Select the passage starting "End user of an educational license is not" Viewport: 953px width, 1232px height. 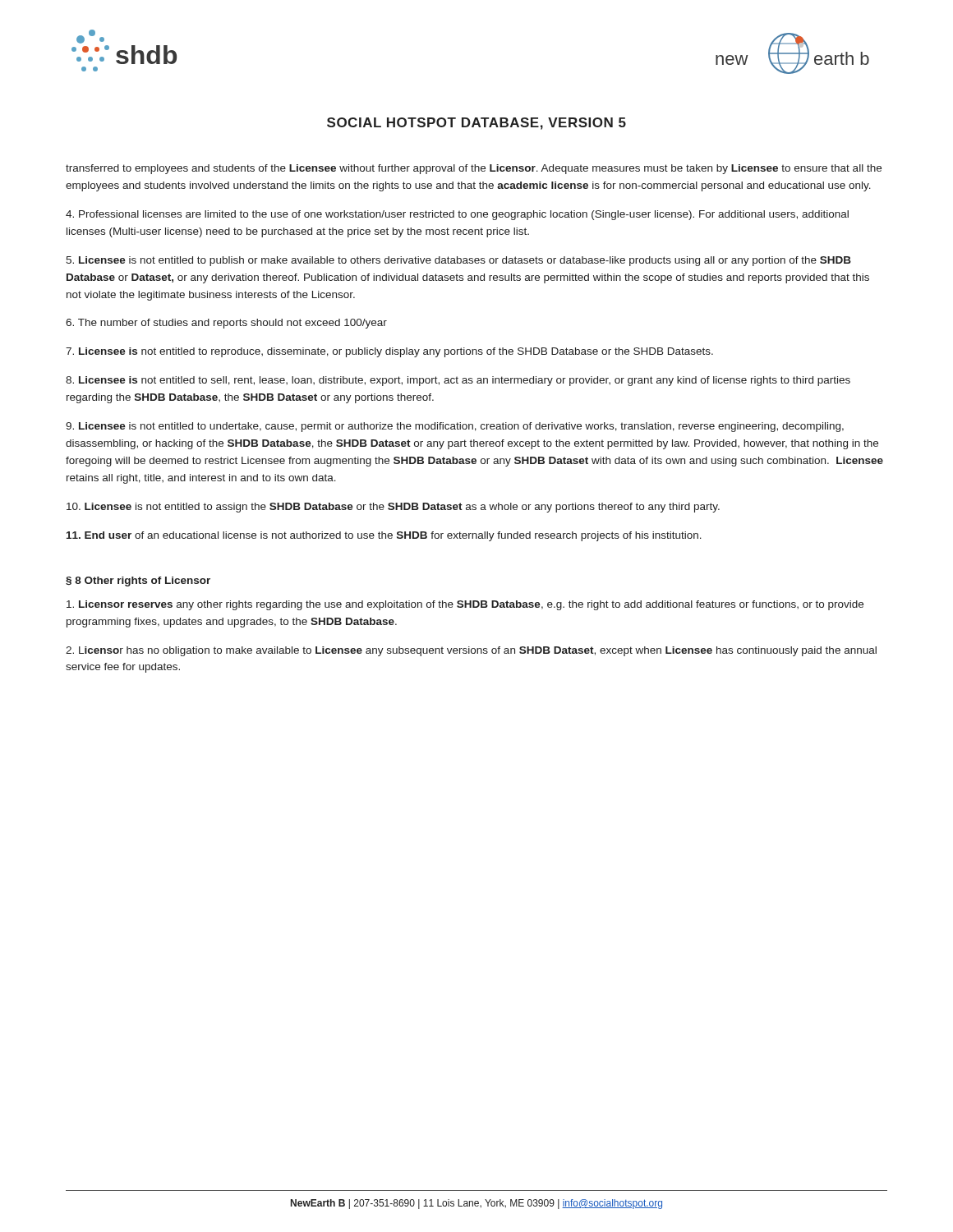pos(384,535)
